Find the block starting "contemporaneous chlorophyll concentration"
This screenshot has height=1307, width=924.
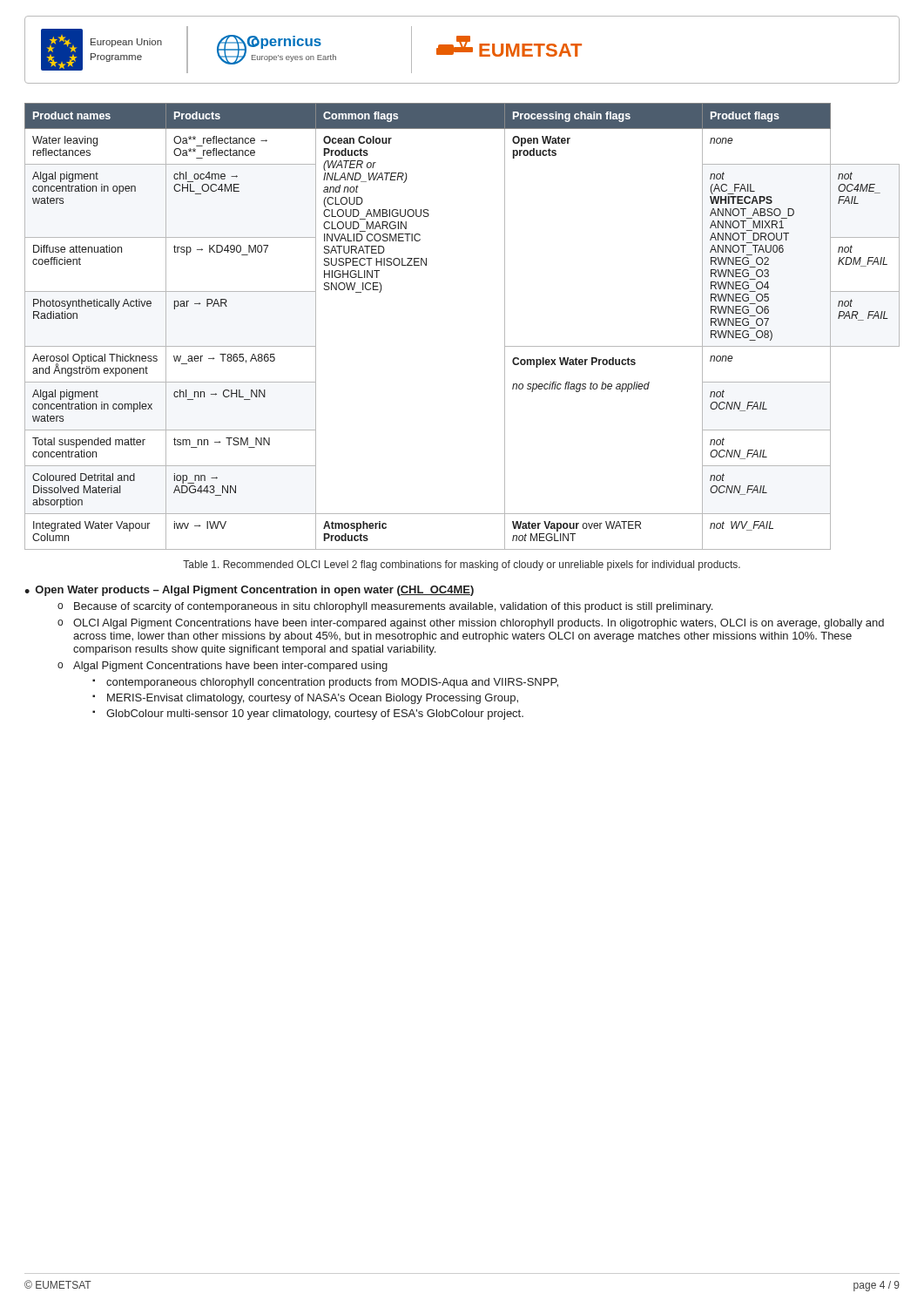(x=333, y=682)
